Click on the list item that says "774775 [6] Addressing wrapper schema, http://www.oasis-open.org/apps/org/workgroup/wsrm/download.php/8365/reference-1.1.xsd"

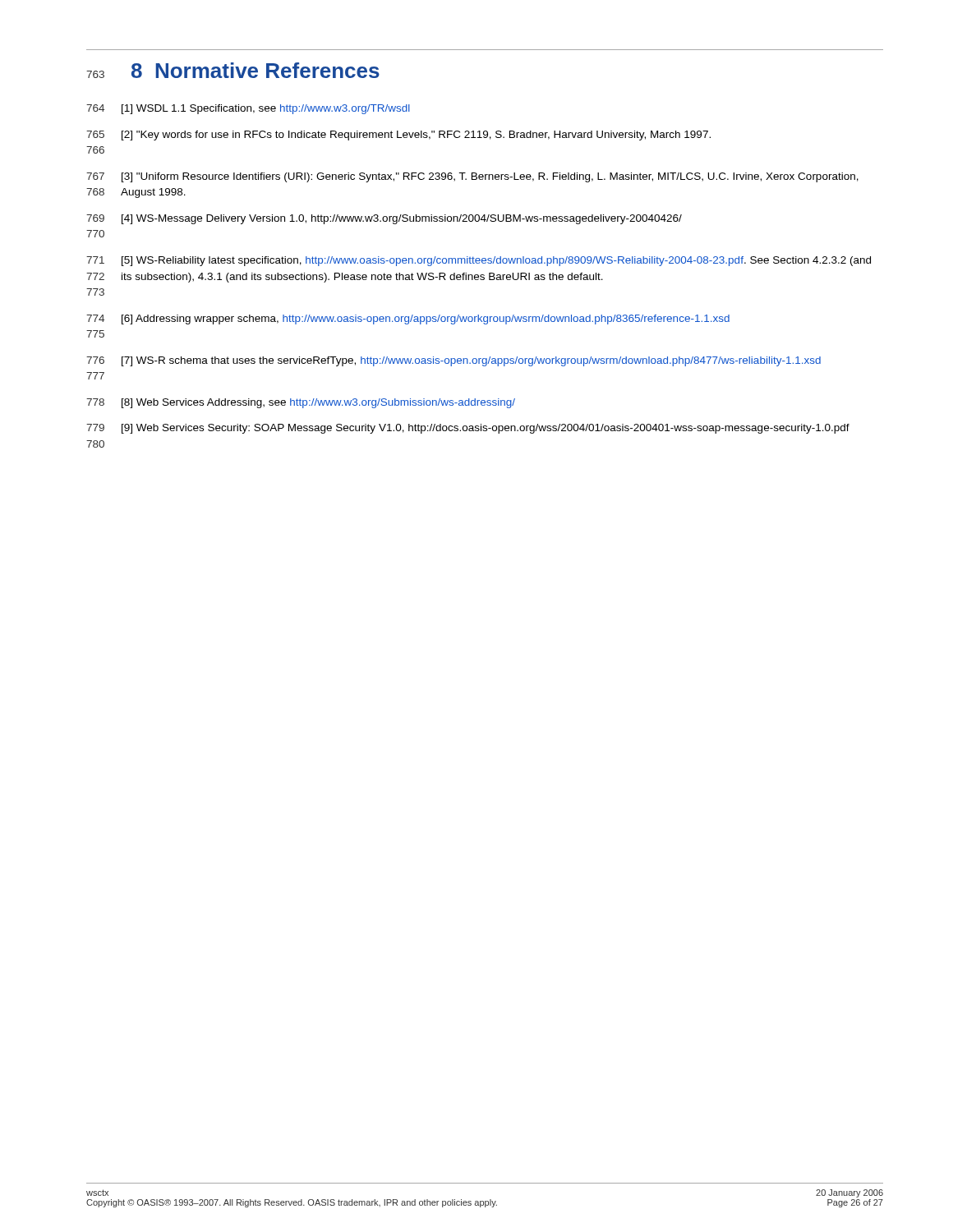point(485,326)
